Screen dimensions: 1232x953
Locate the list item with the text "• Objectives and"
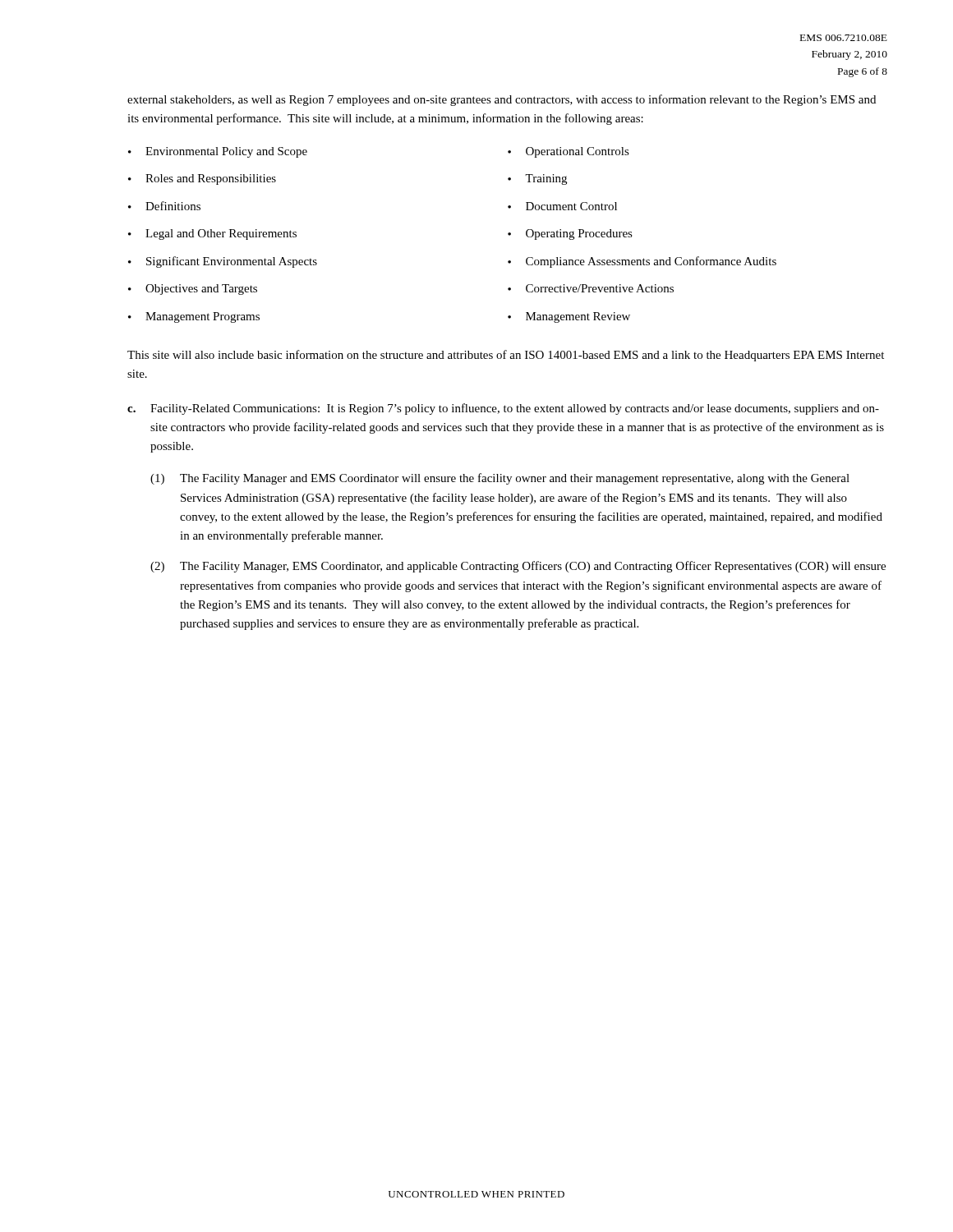[x=193, y=290]
